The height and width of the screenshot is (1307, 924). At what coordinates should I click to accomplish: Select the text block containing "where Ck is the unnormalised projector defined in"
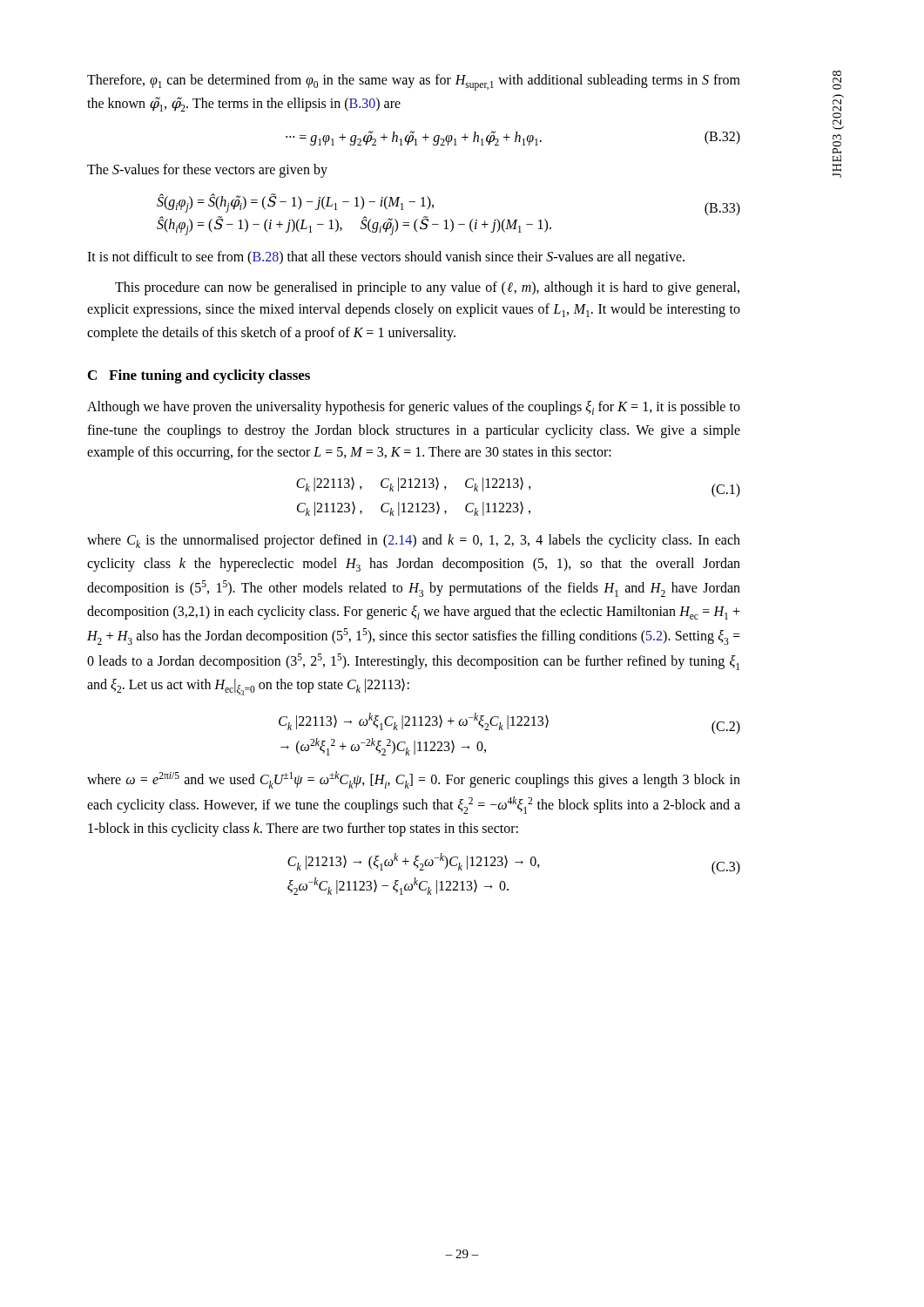pyautogui.click(x=414, y=615)
